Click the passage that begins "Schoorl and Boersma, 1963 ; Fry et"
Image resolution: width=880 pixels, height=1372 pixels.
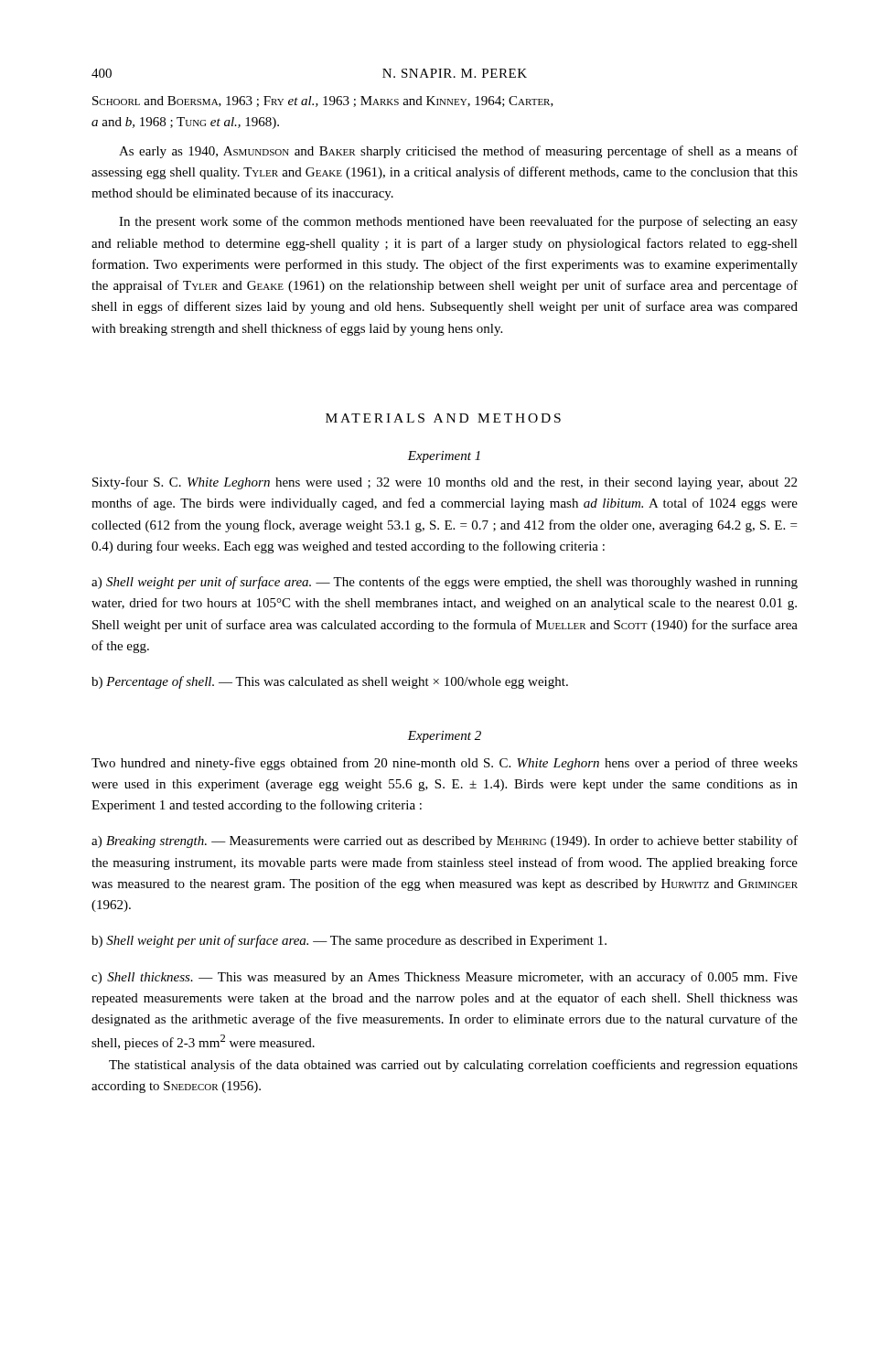coord(445,112)
